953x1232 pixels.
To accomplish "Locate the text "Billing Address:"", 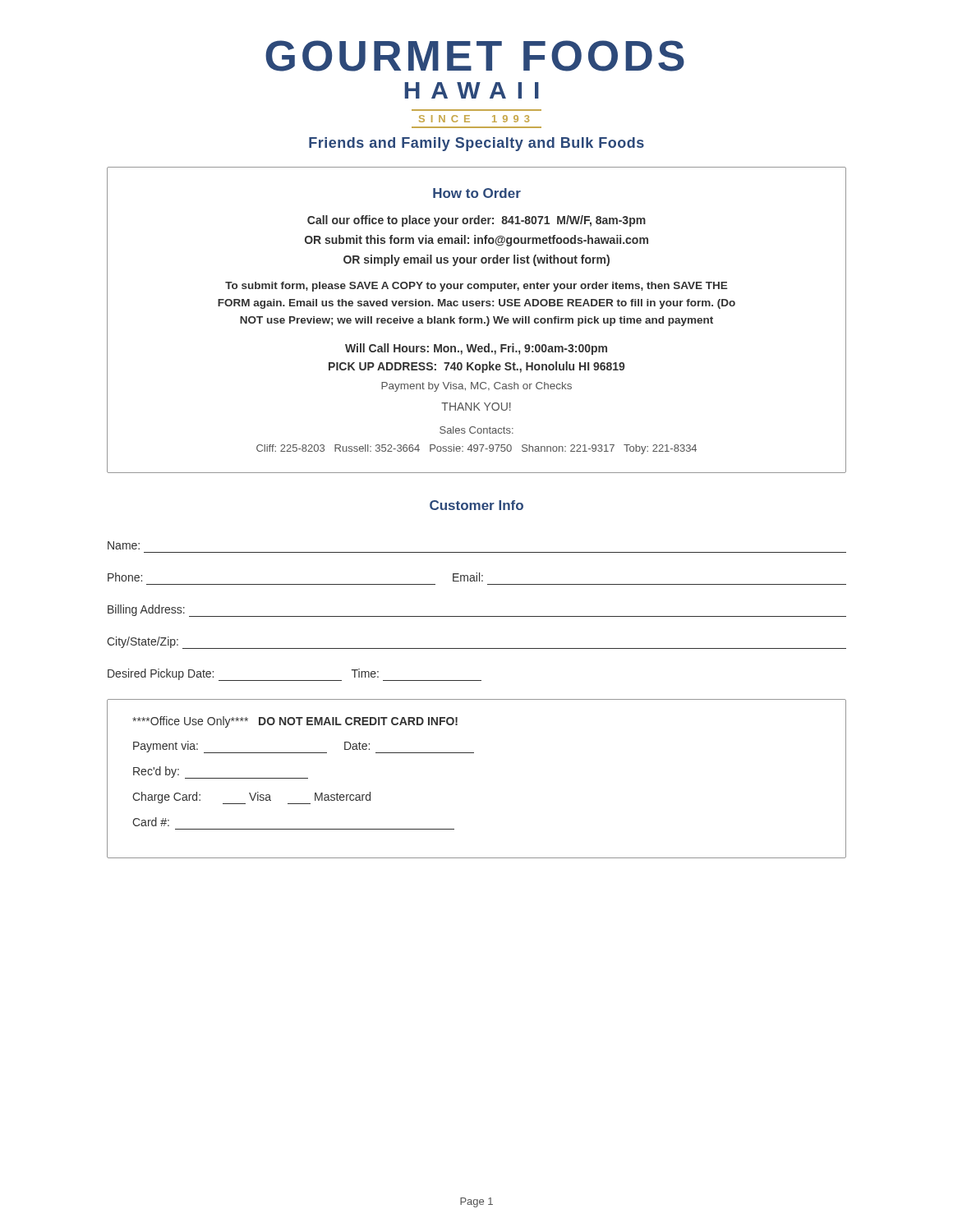I will [x=476, y=610].
